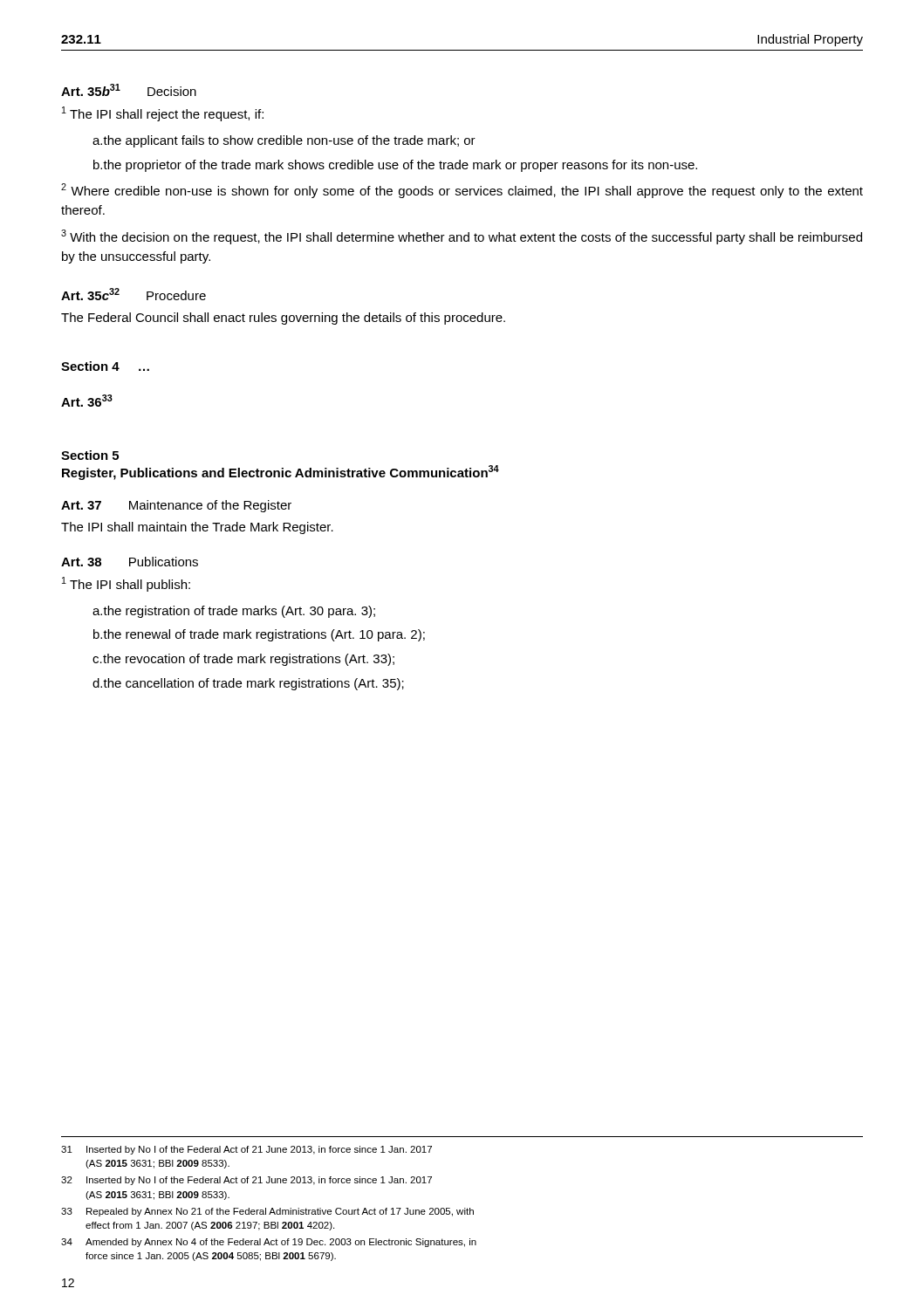This screenshot has width=924, height=1309.
Task: Select the passage starting "Section 4 …"
Action: (106, 366)
